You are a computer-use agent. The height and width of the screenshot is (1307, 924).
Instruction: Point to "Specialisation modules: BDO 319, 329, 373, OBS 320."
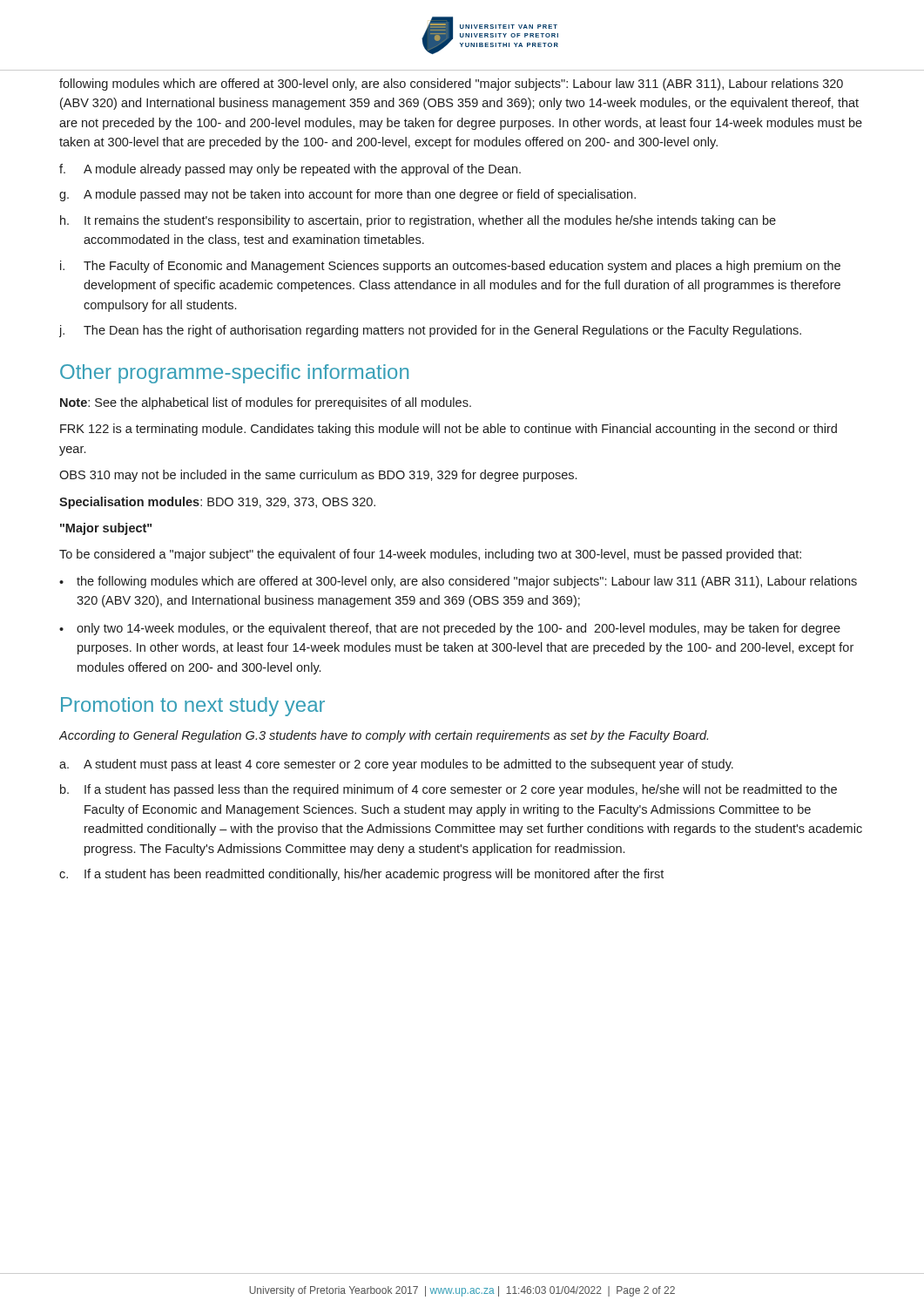point(218,501)
